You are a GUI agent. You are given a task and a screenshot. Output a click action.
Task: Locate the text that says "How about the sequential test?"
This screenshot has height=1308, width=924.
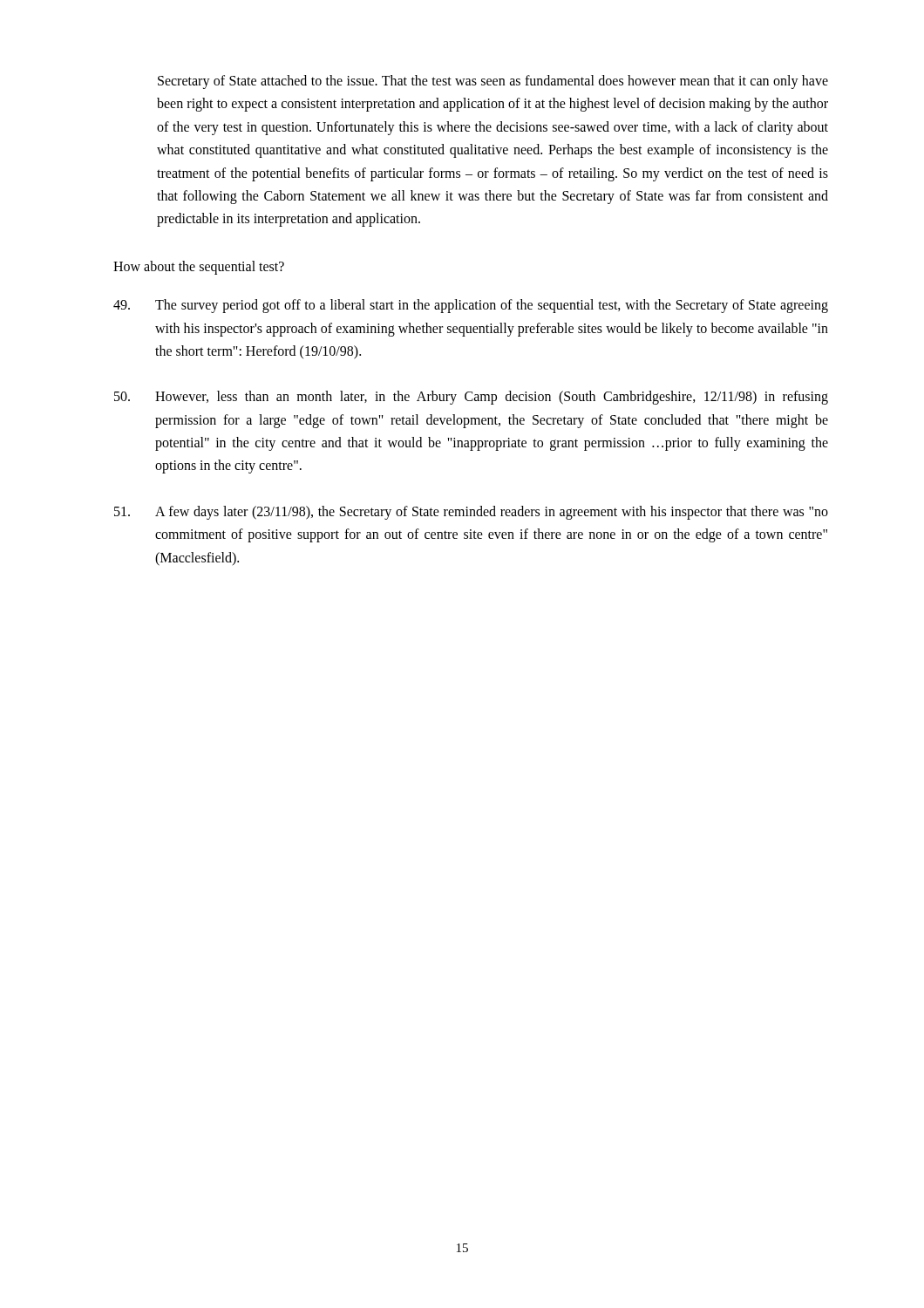(199, 266)
